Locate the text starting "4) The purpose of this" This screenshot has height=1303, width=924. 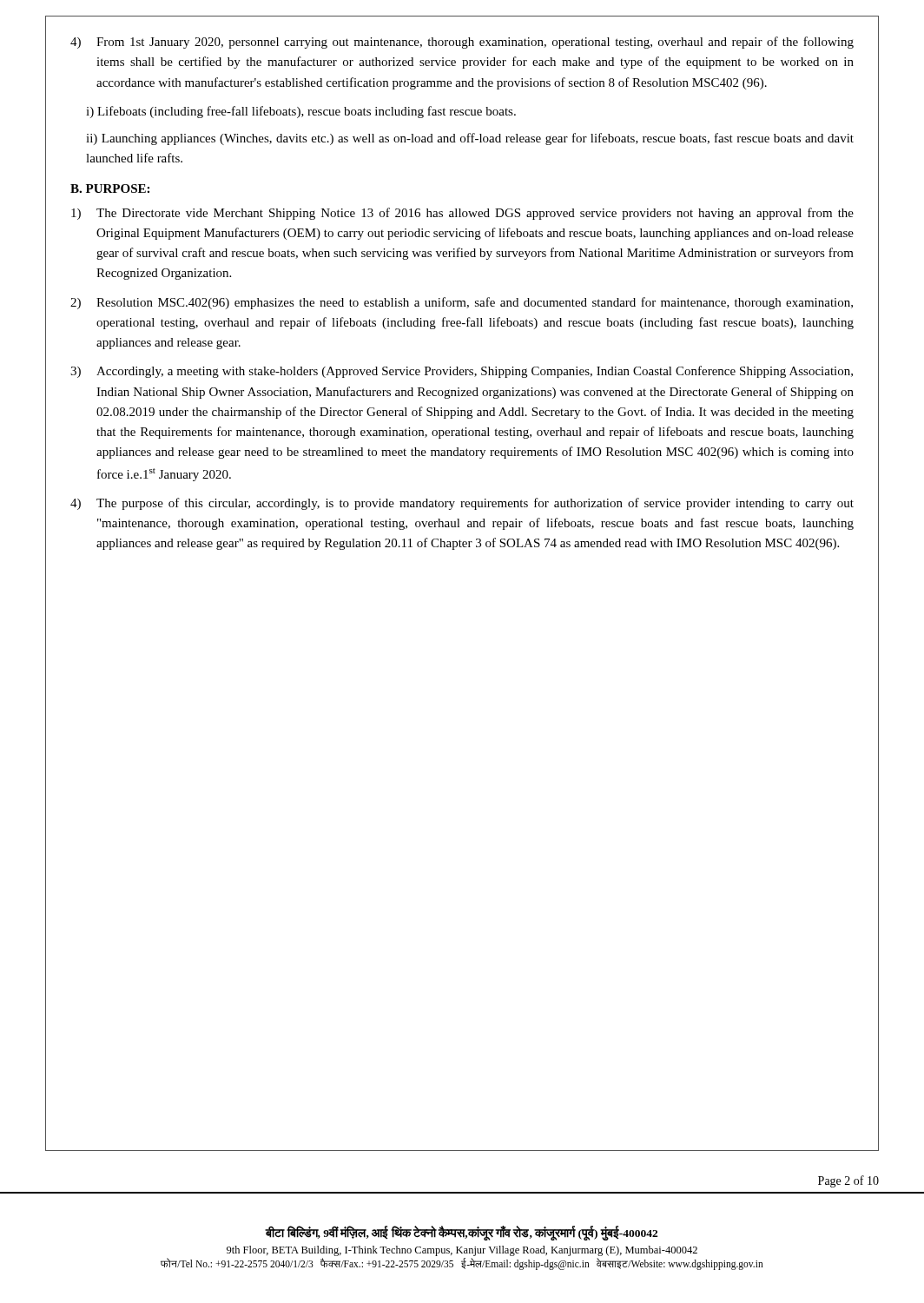462,523
